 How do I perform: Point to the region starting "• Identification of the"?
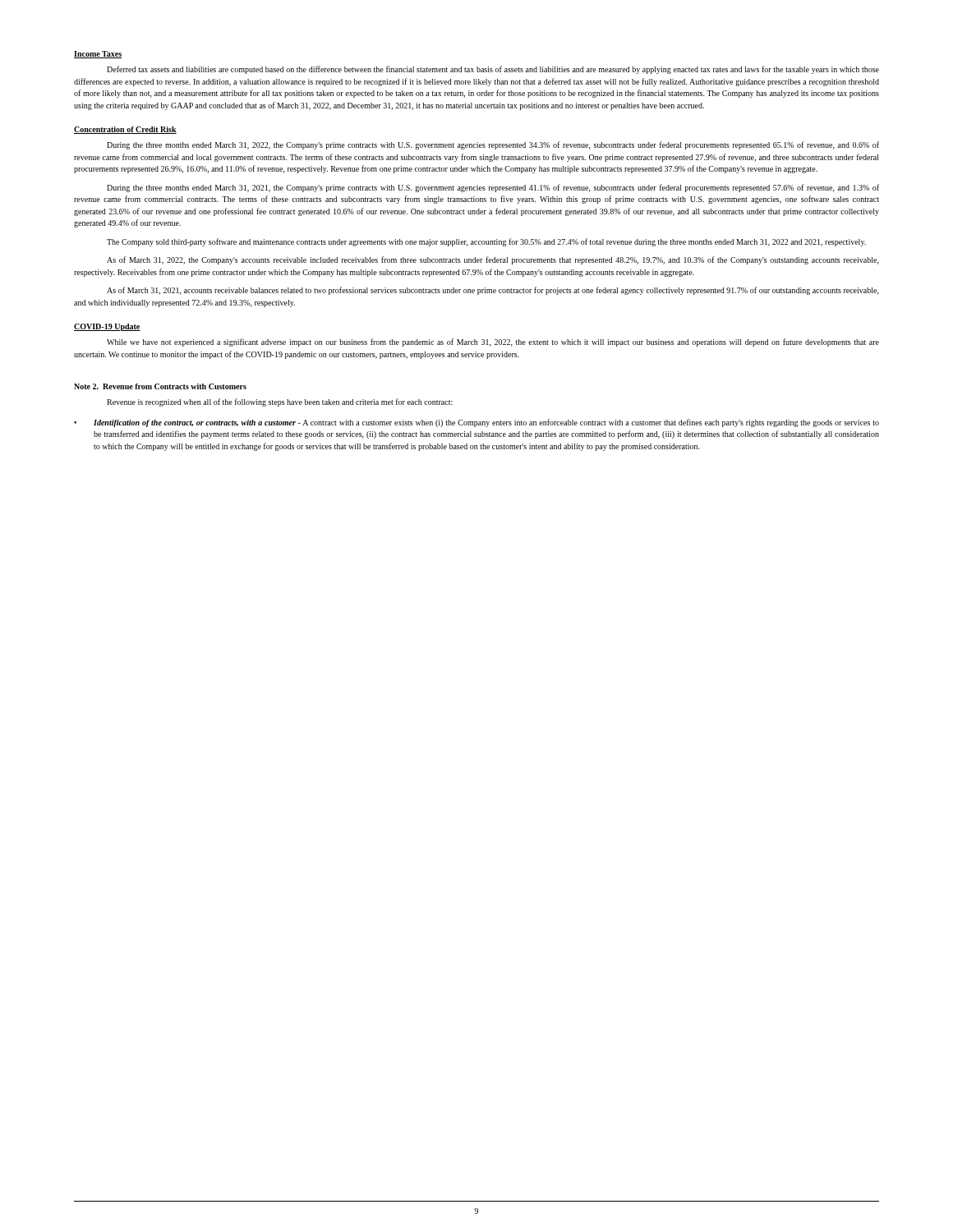pyautogui.click(x=476, y=435)
